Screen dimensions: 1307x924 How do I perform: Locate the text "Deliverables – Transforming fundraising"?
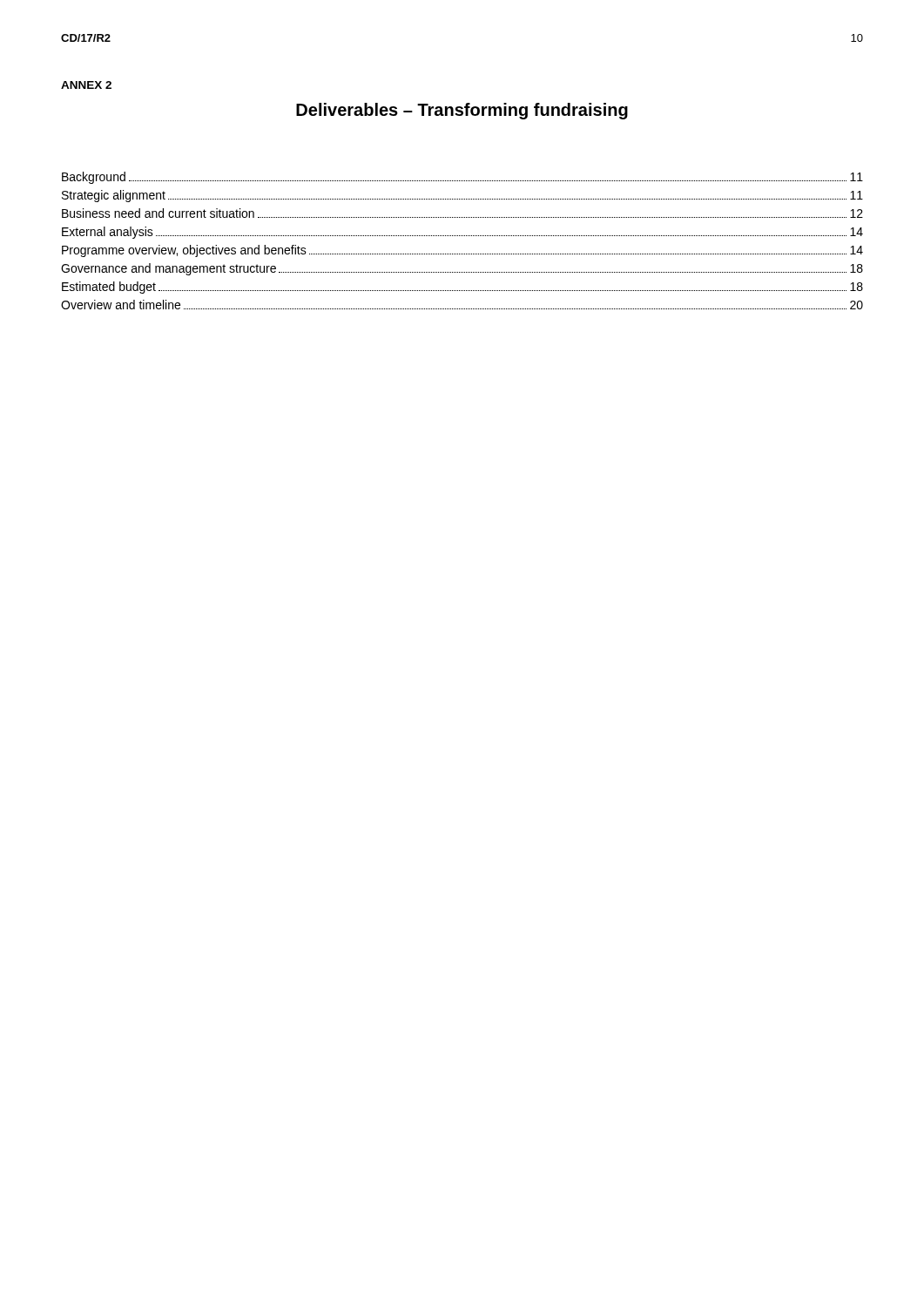point(462,110)
